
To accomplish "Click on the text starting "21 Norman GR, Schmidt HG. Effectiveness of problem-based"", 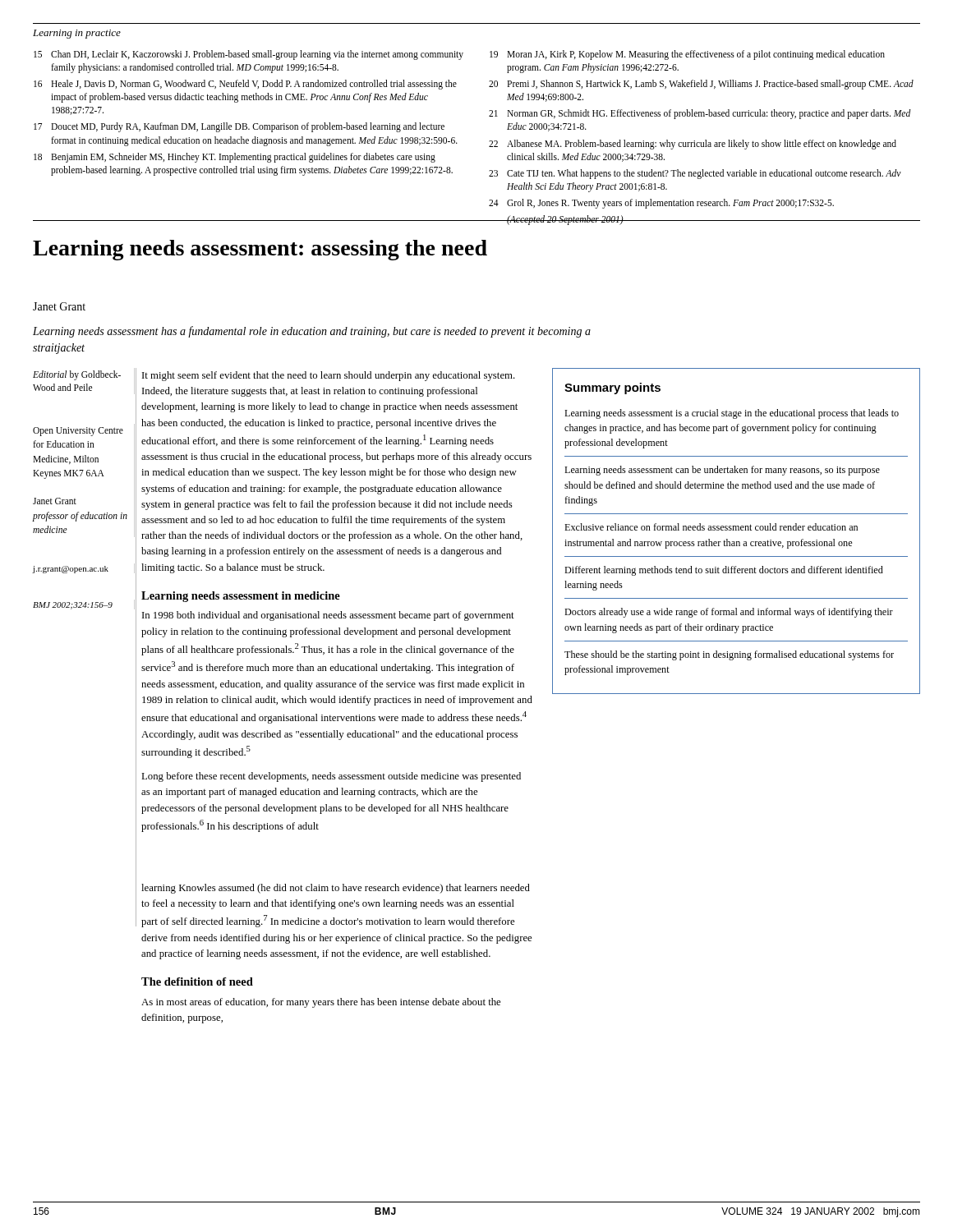I will (x=704, y=120).
